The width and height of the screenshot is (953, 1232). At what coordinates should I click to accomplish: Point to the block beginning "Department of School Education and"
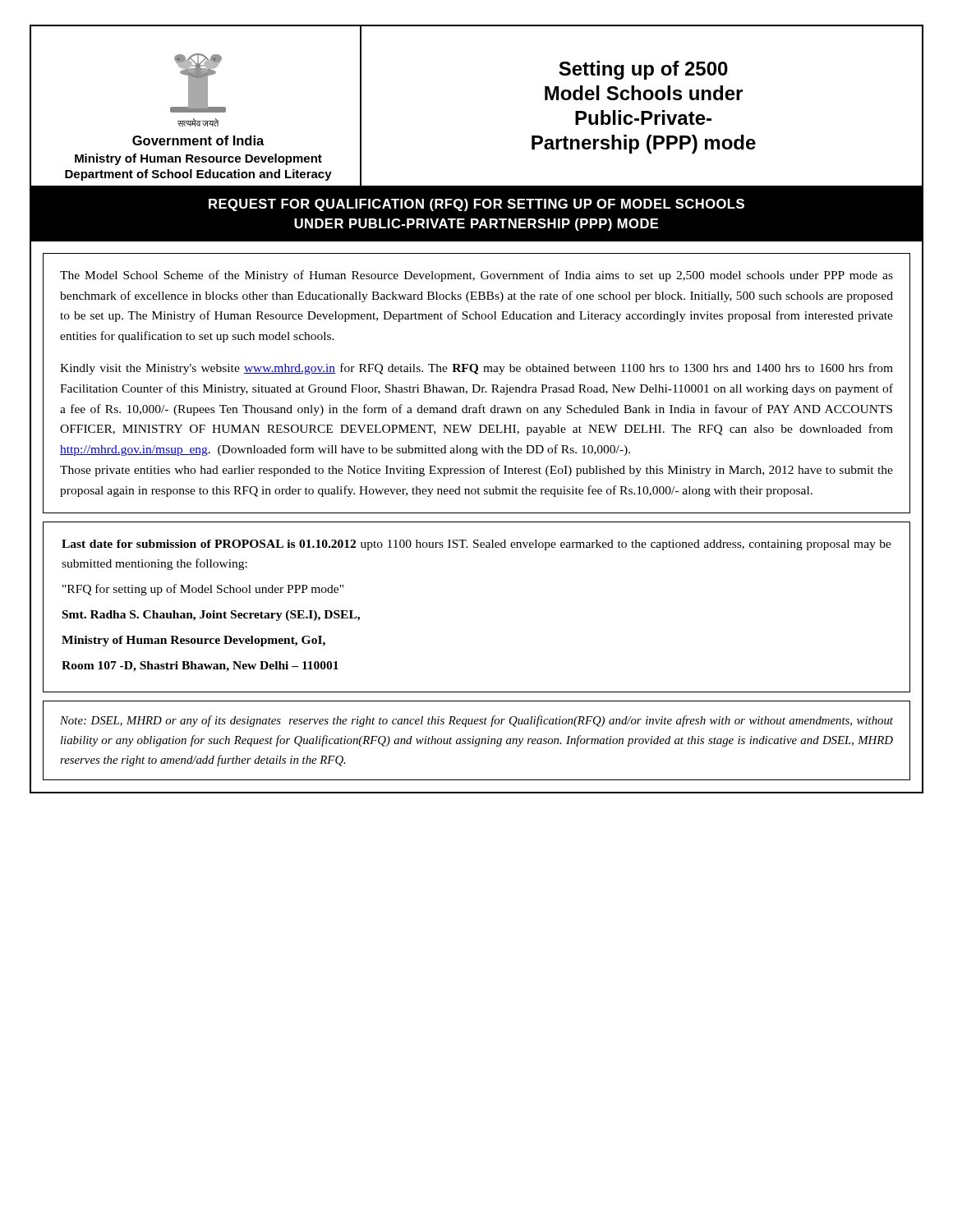pos(198,174)
